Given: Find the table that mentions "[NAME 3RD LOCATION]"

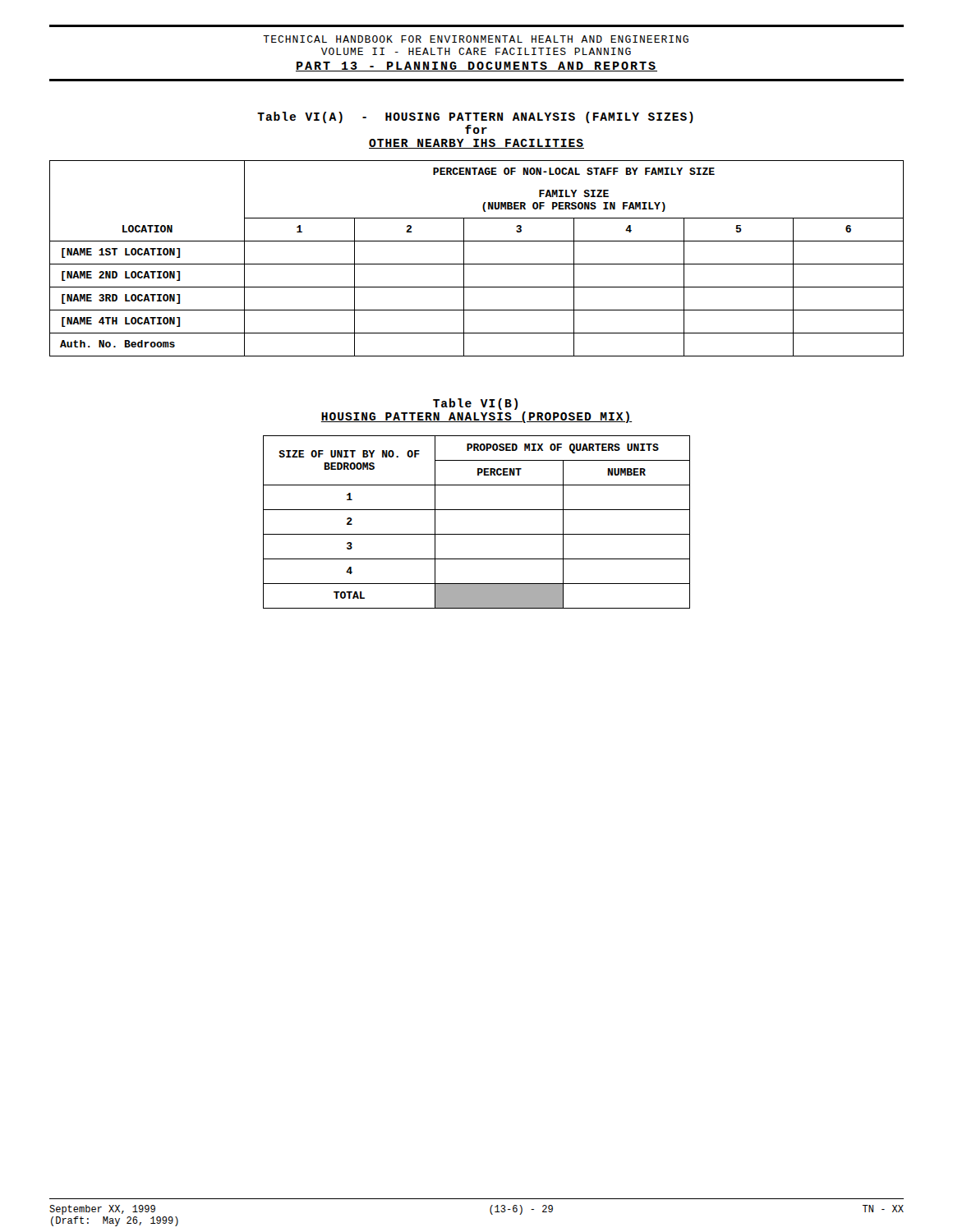Looking at the screenshot, I should 476,258.
